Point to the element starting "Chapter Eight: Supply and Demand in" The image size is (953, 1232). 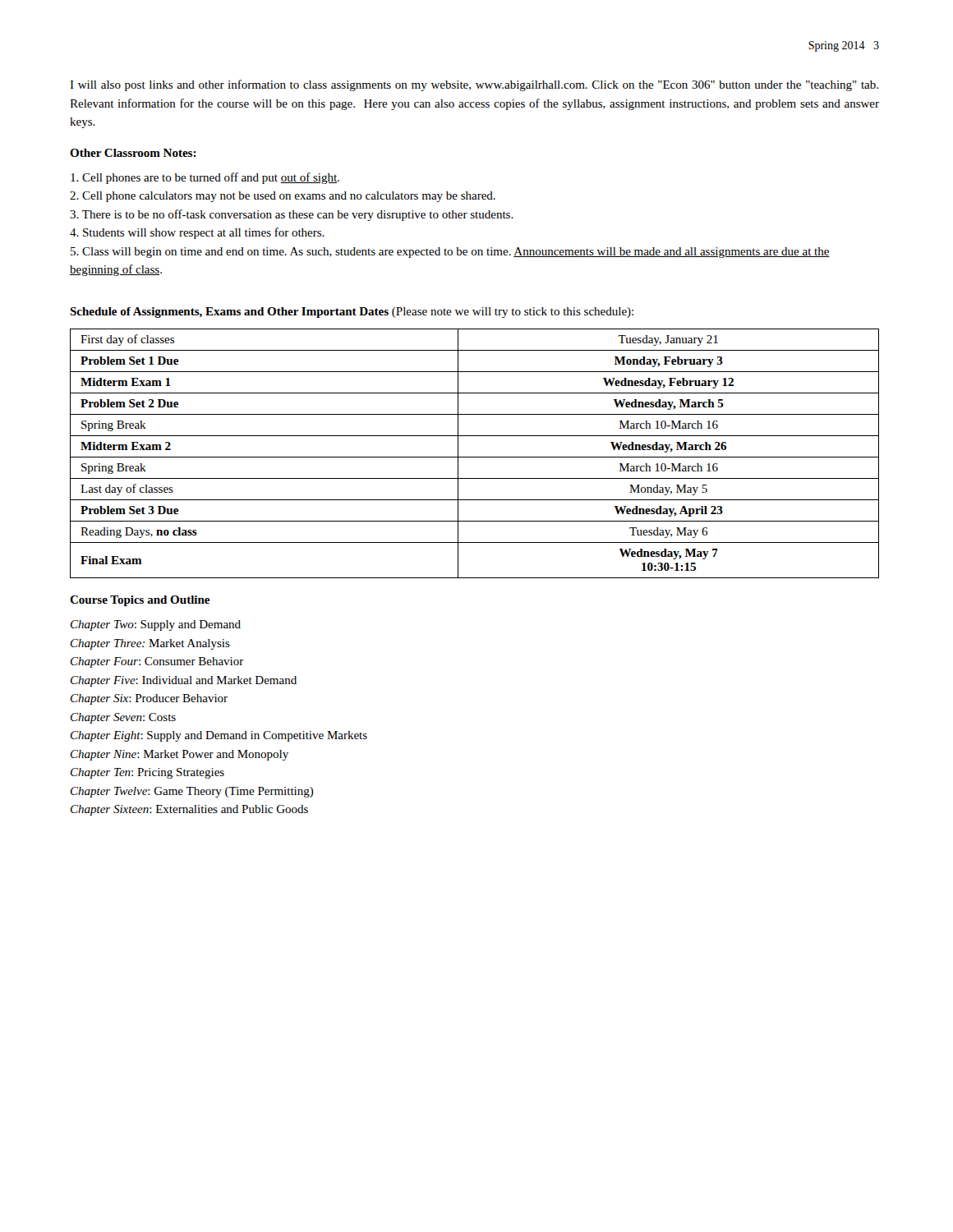(219, 735)
